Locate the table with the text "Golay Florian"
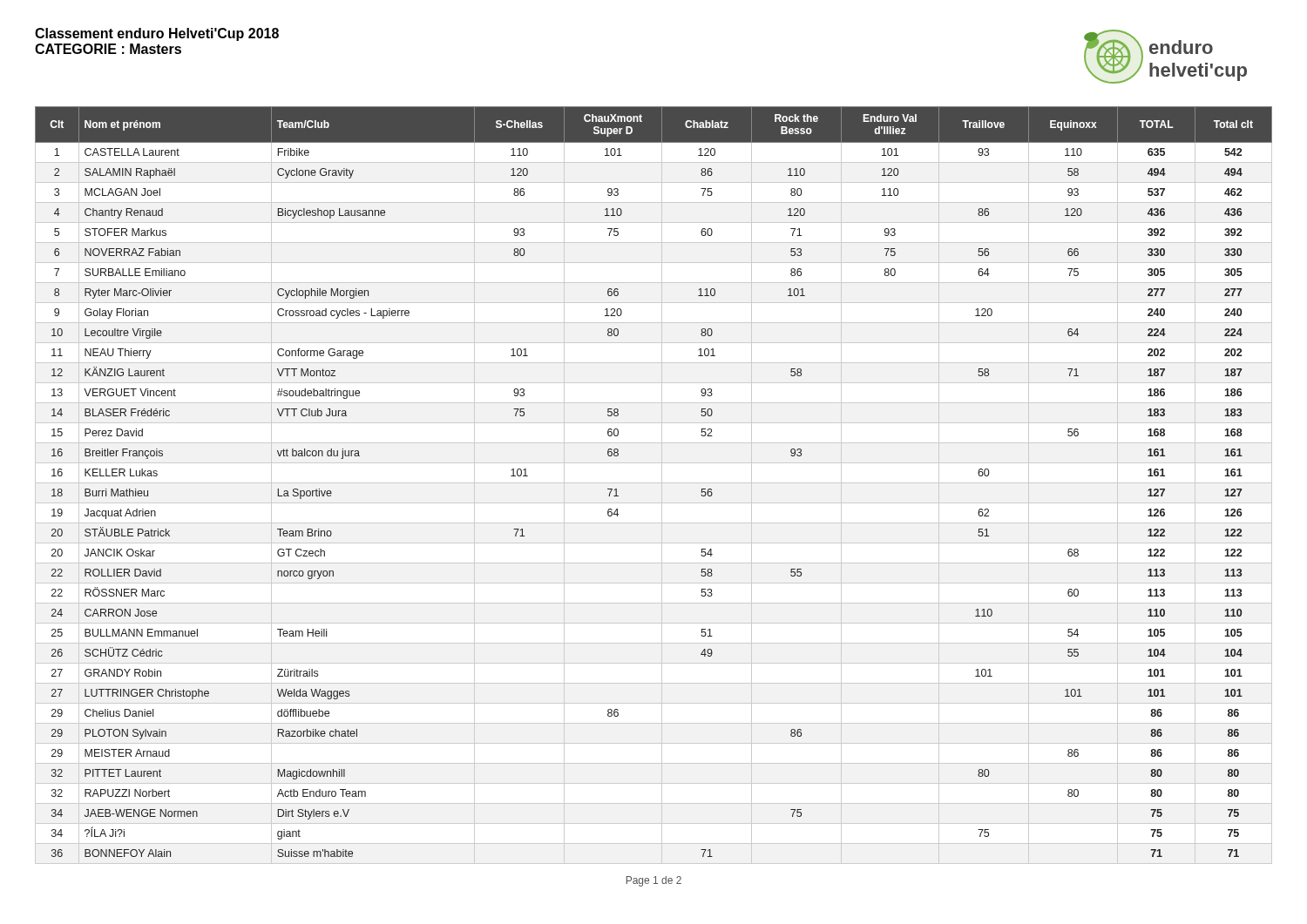The image size is (1307, 924). point(654,485)
